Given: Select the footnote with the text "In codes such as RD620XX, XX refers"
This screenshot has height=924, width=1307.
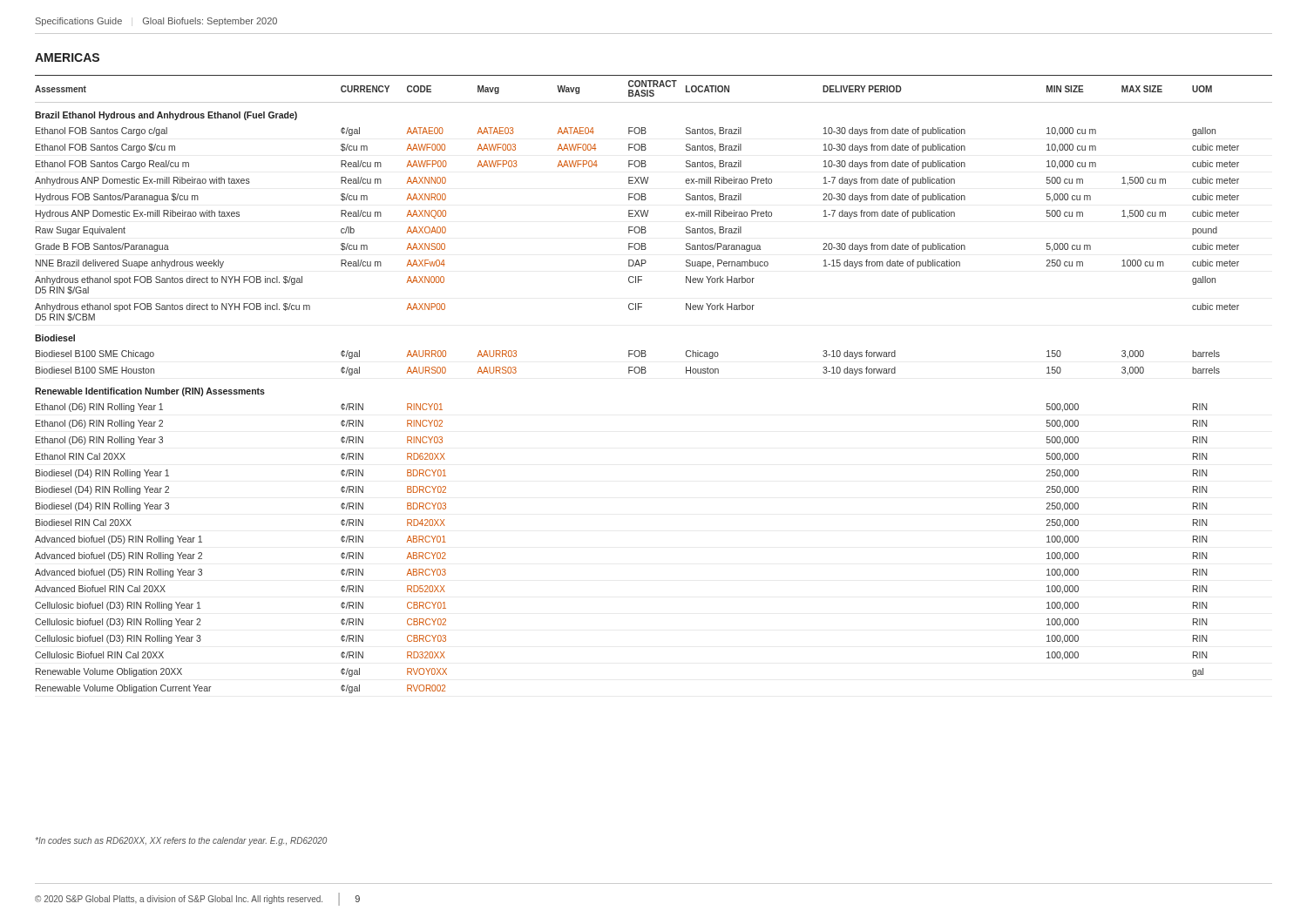Looking at the screenshot, I should tap(181, 841).
